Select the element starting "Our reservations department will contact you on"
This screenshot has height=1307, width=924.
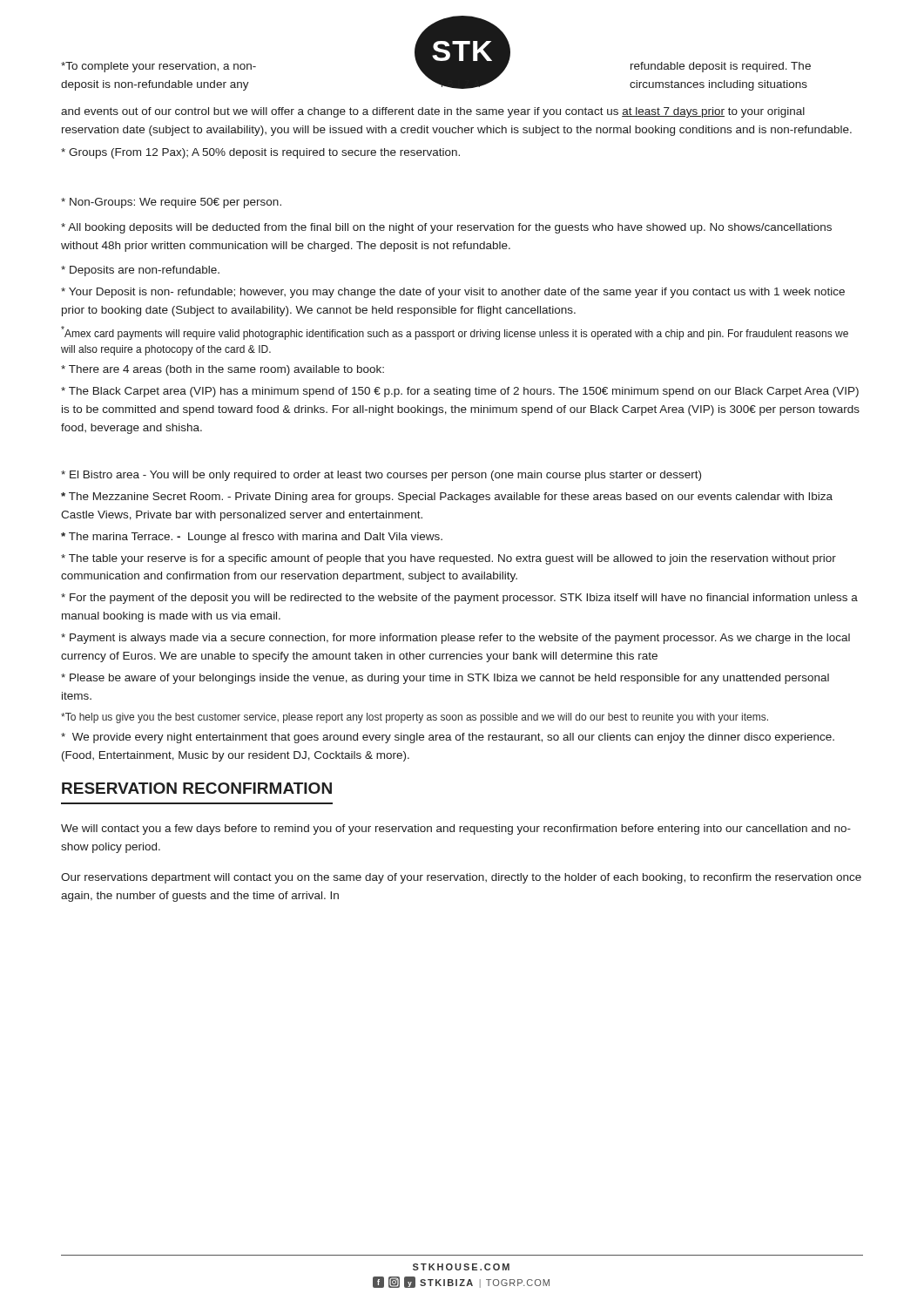point(461,886)
